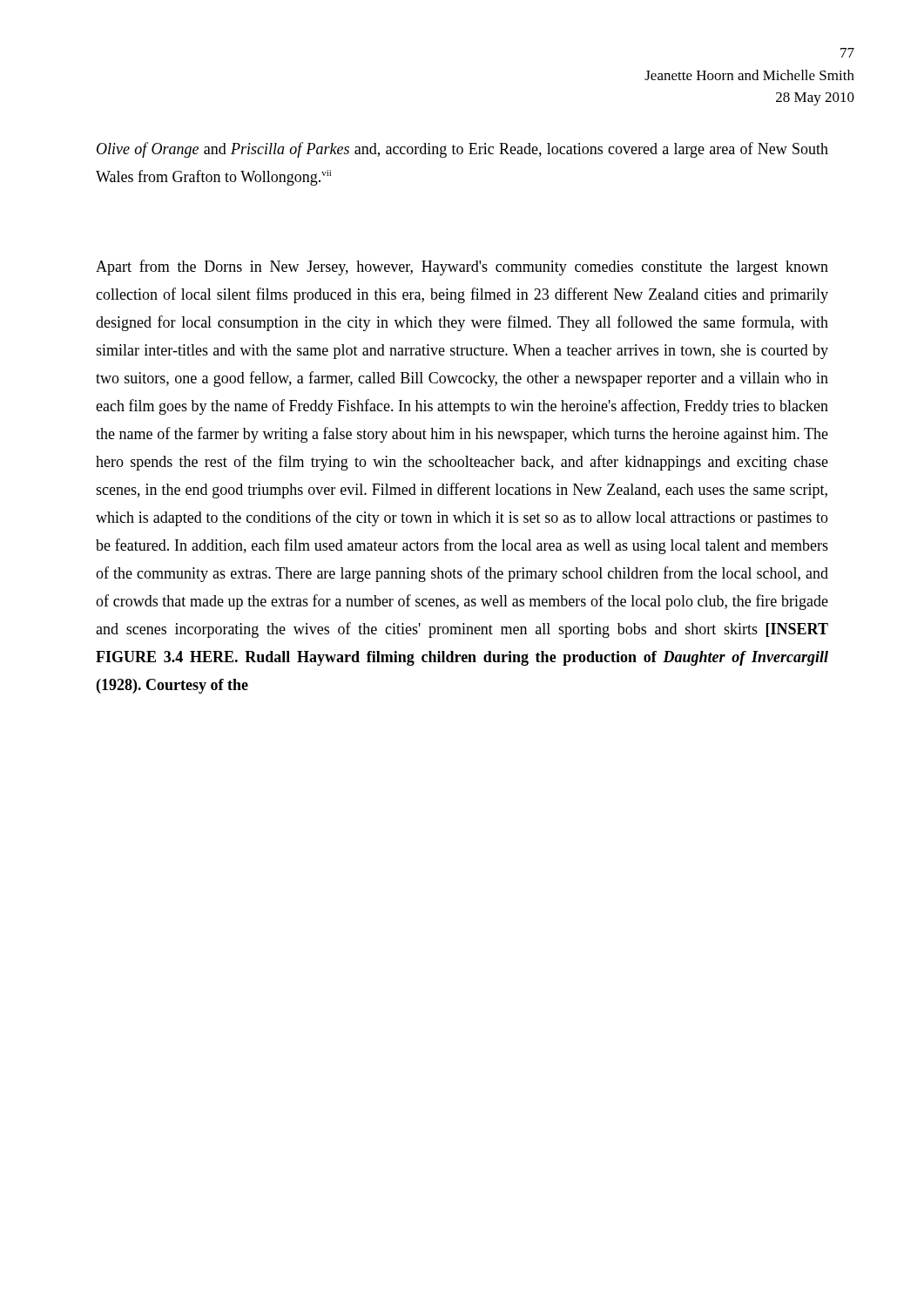Locate the block of text that opens with "Apart from the"
Screen dimensions: 1307x924
(x=462, y=476)
